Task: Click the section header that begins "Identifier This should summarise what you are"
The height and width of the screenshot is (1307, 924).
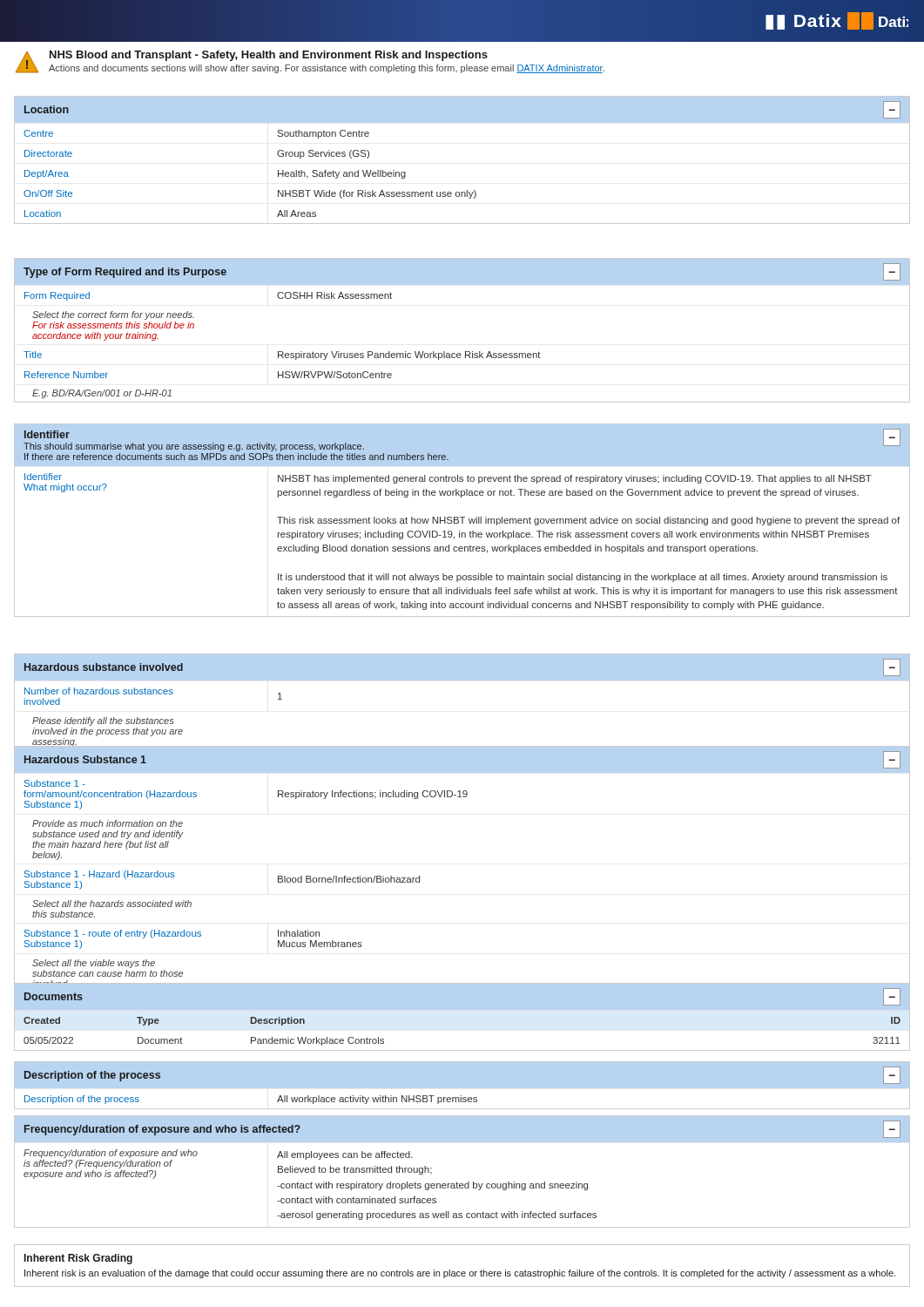Action: 462,520
